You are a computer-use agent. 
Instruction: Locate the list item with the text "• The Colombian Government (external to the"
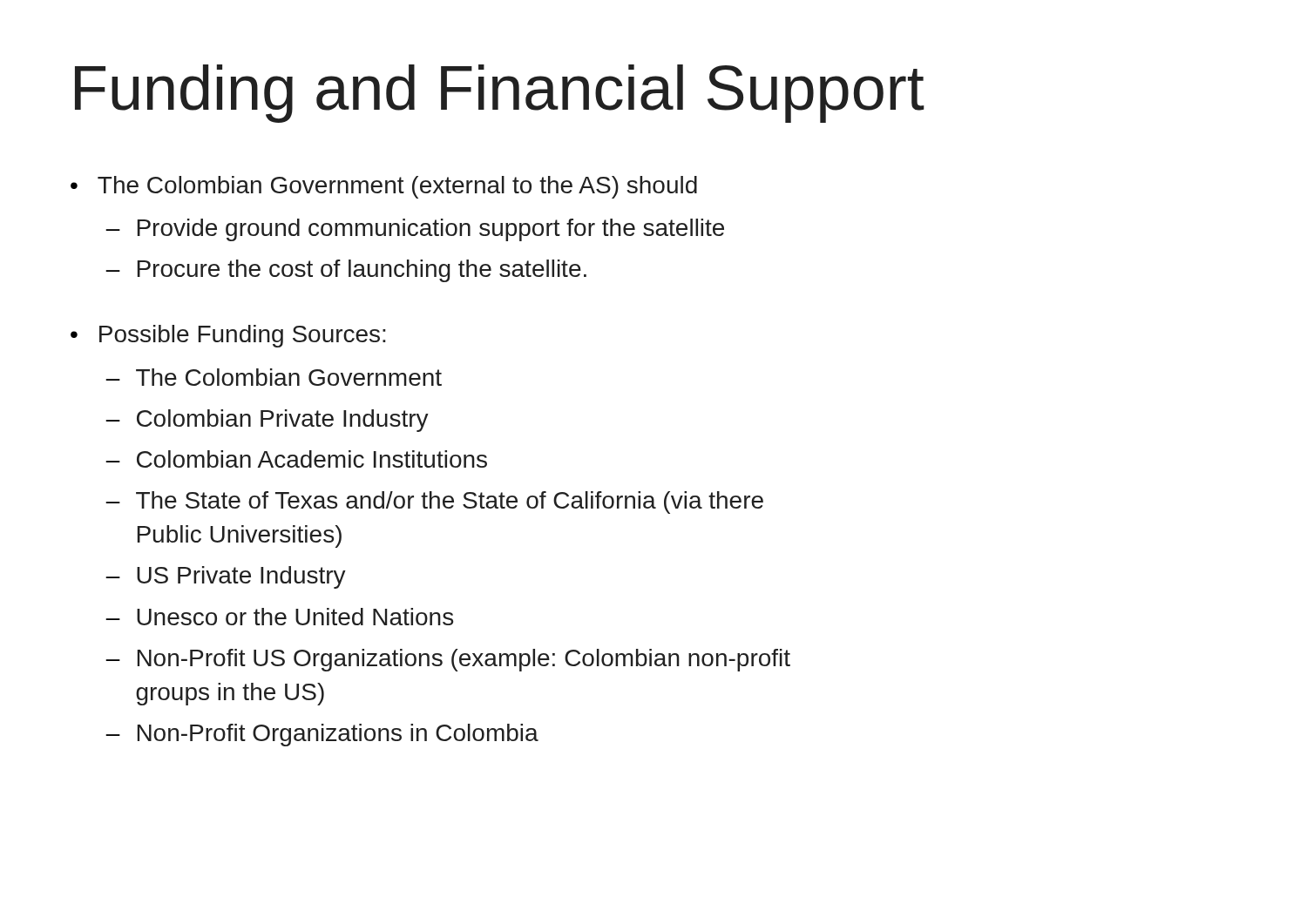coord(397,230)
